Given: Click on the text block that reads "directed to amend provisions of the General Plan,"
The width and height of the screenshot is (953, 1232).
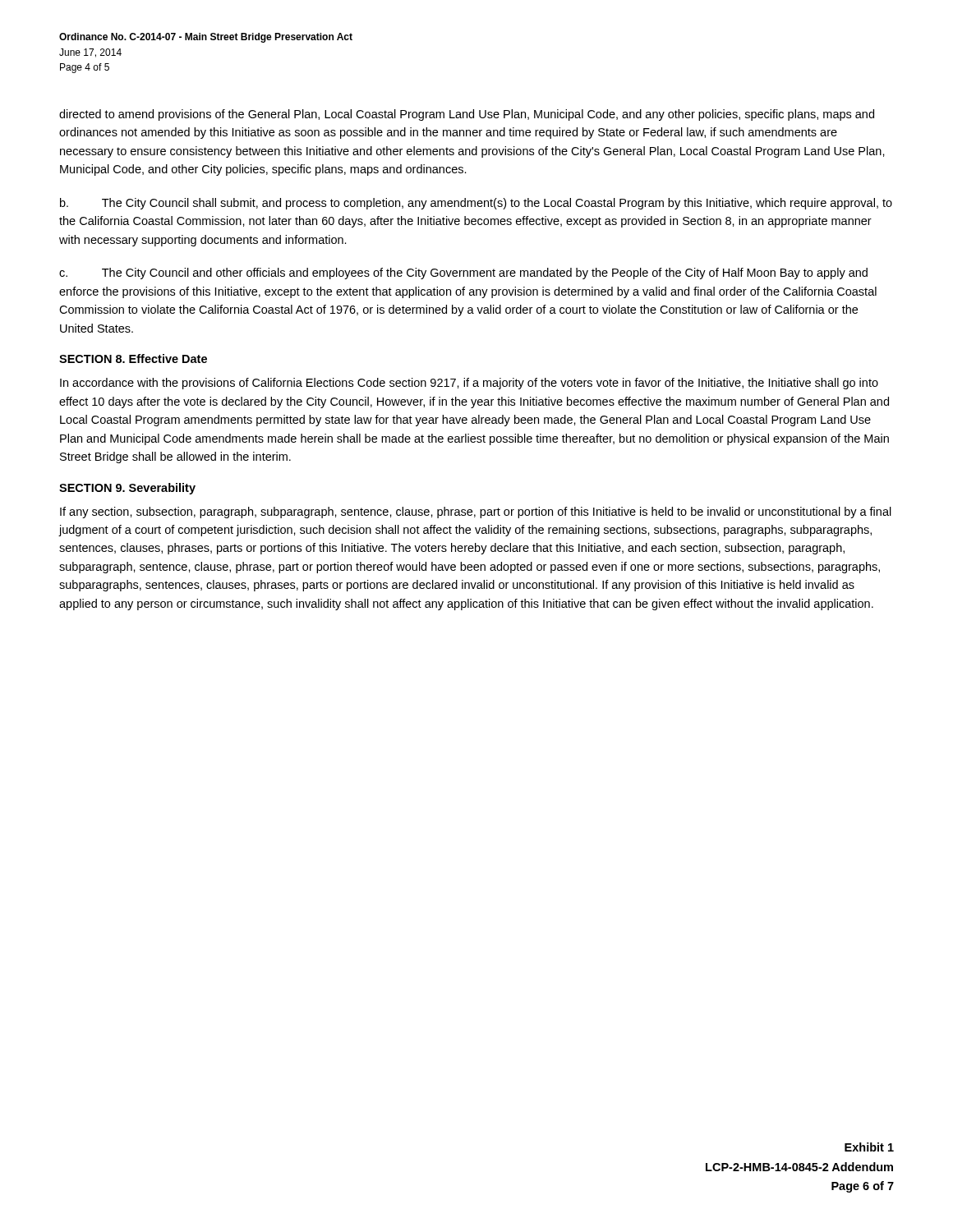Looking at the screenshot, I should point(472,142).
